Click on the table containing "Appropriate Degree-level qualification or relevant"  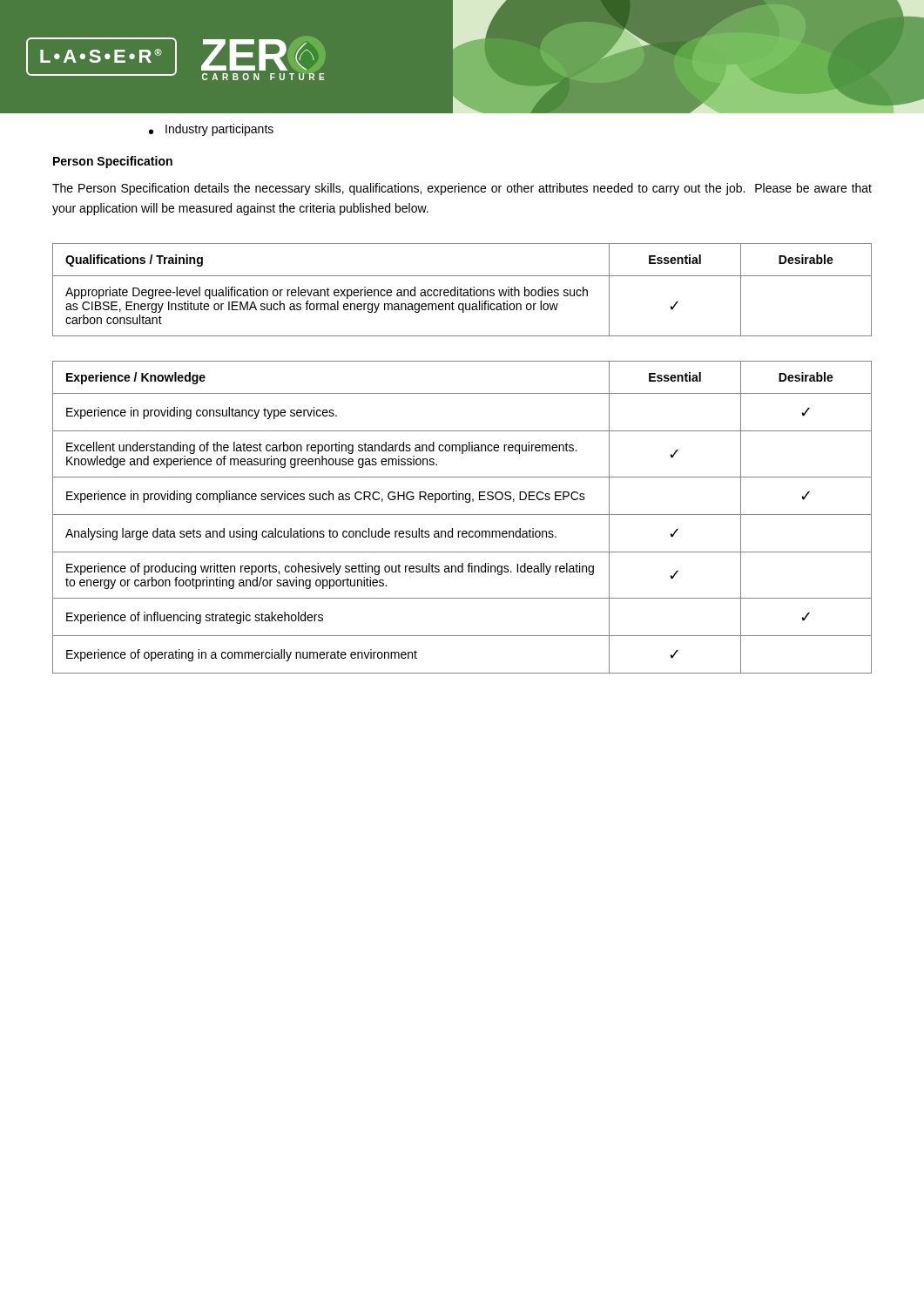pyautogui.click(x=462, y=290)
